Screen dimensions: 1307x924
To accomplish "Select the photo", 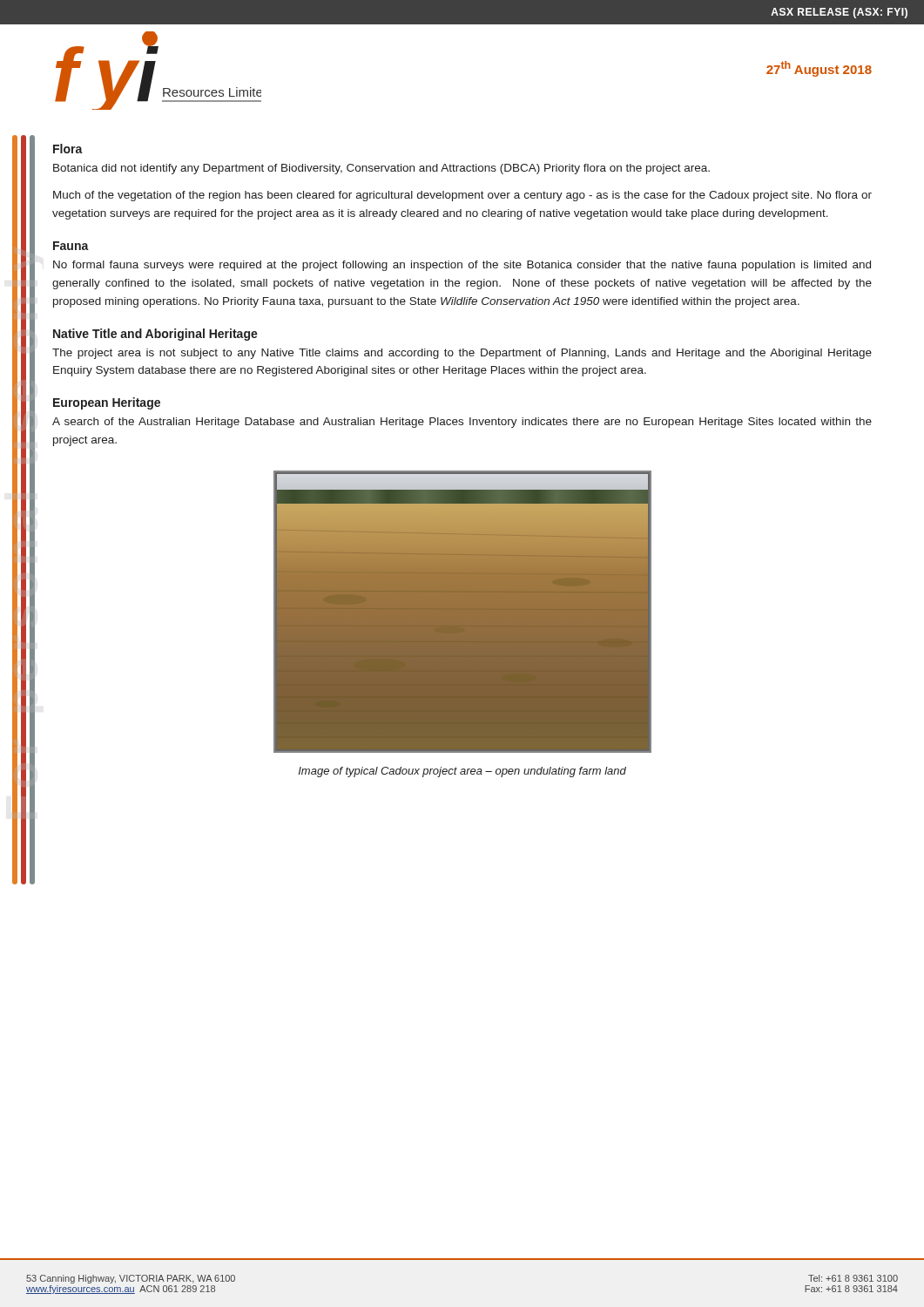I will pyautogui.click(x=462, y=613).
